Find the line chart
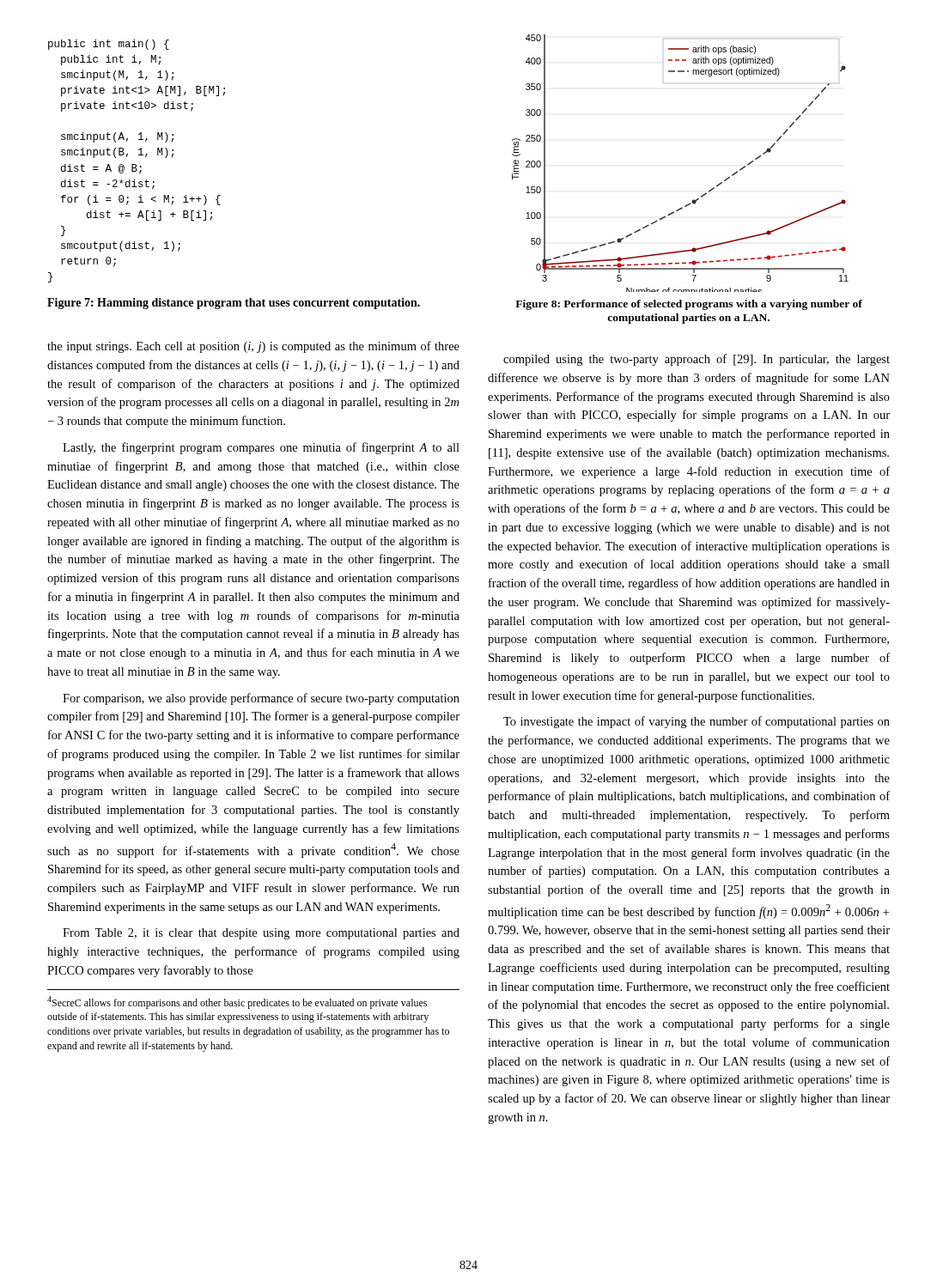The height and width of the screenshot is (1288, 937). (689, 159)
